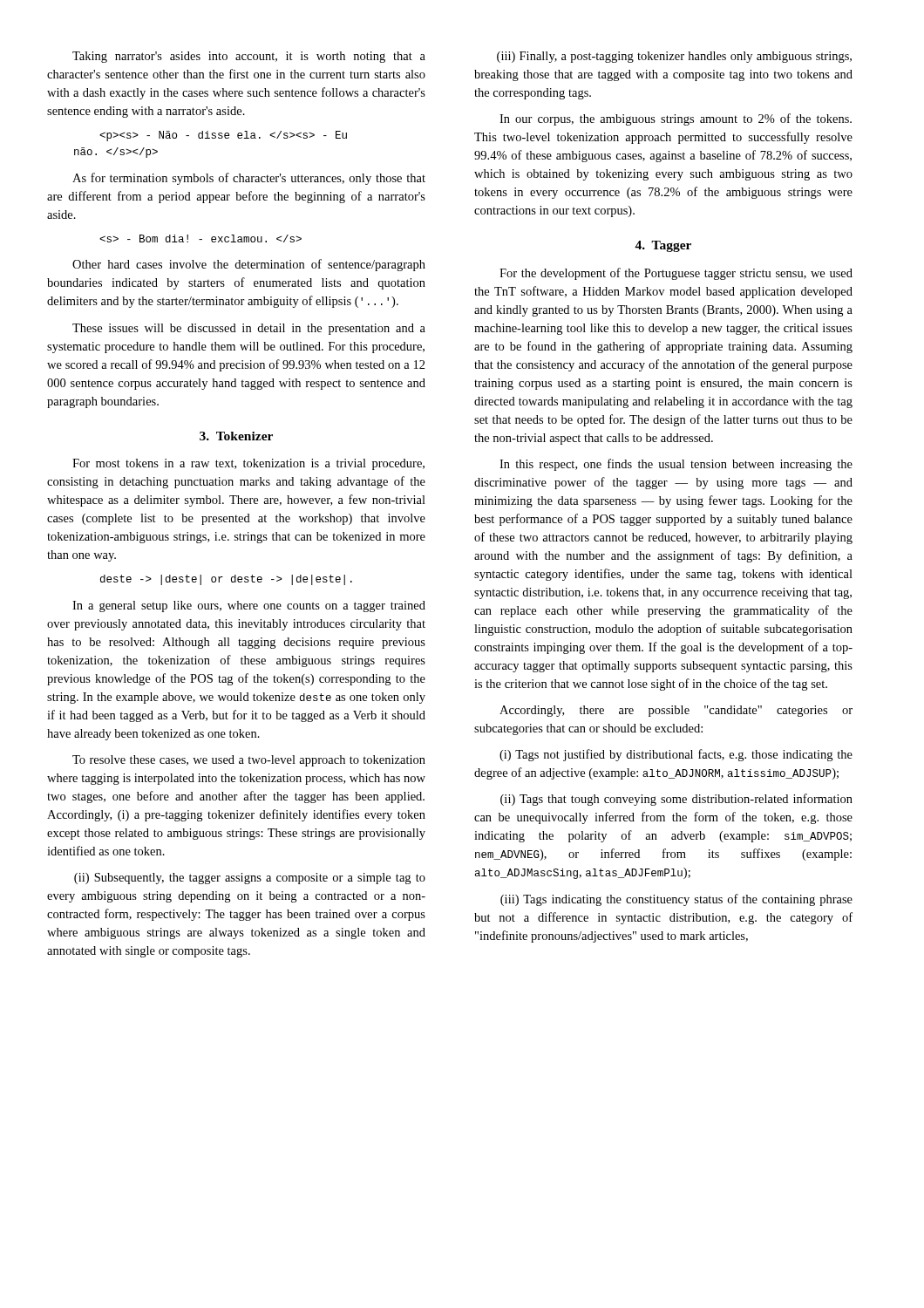
Task: Find the region starting "Accordingly, there are possible"
Action: click(x=663, y=719)
